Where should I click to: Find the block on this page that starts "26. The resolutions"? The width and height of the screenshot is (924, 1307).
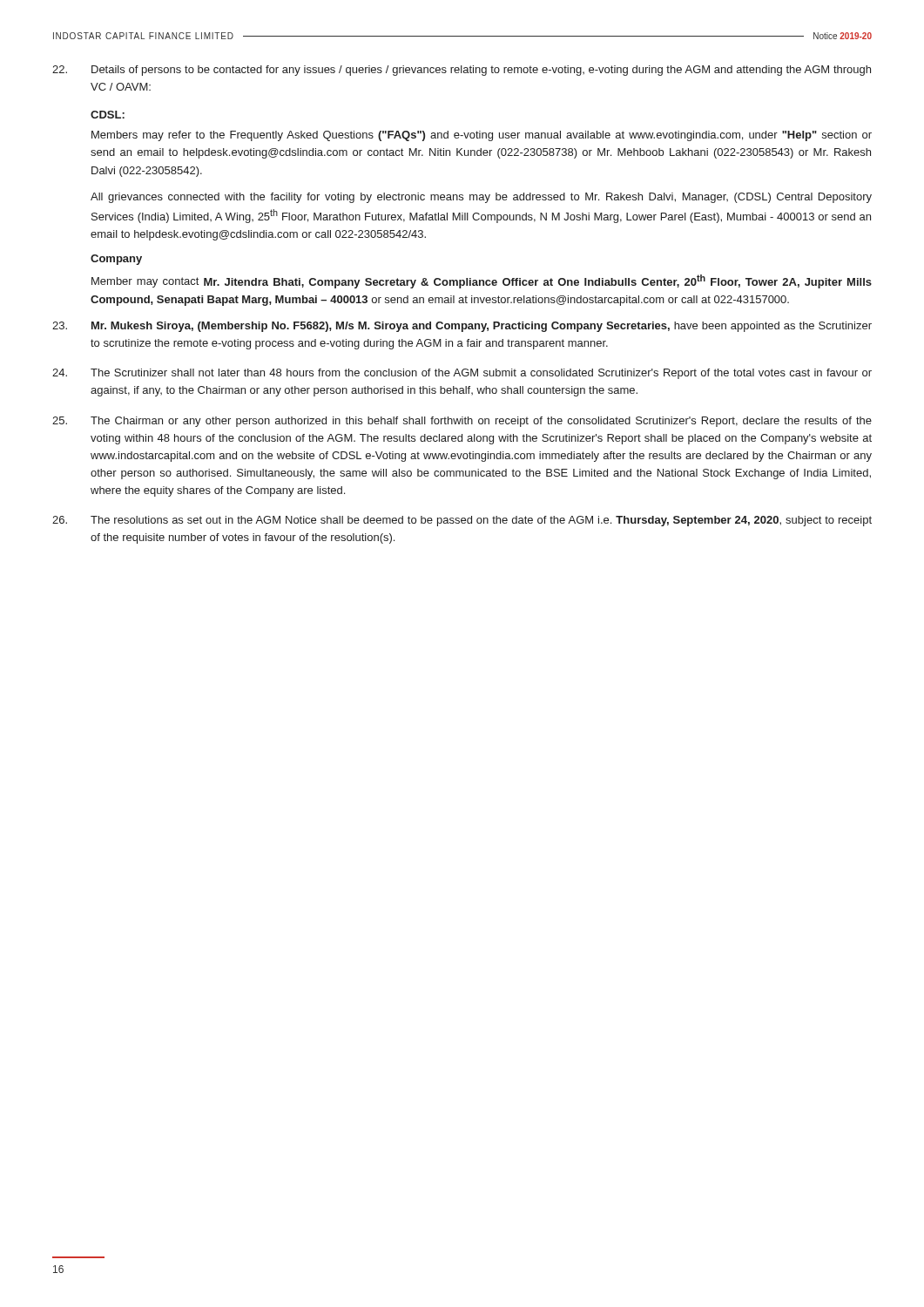(462, 529)
